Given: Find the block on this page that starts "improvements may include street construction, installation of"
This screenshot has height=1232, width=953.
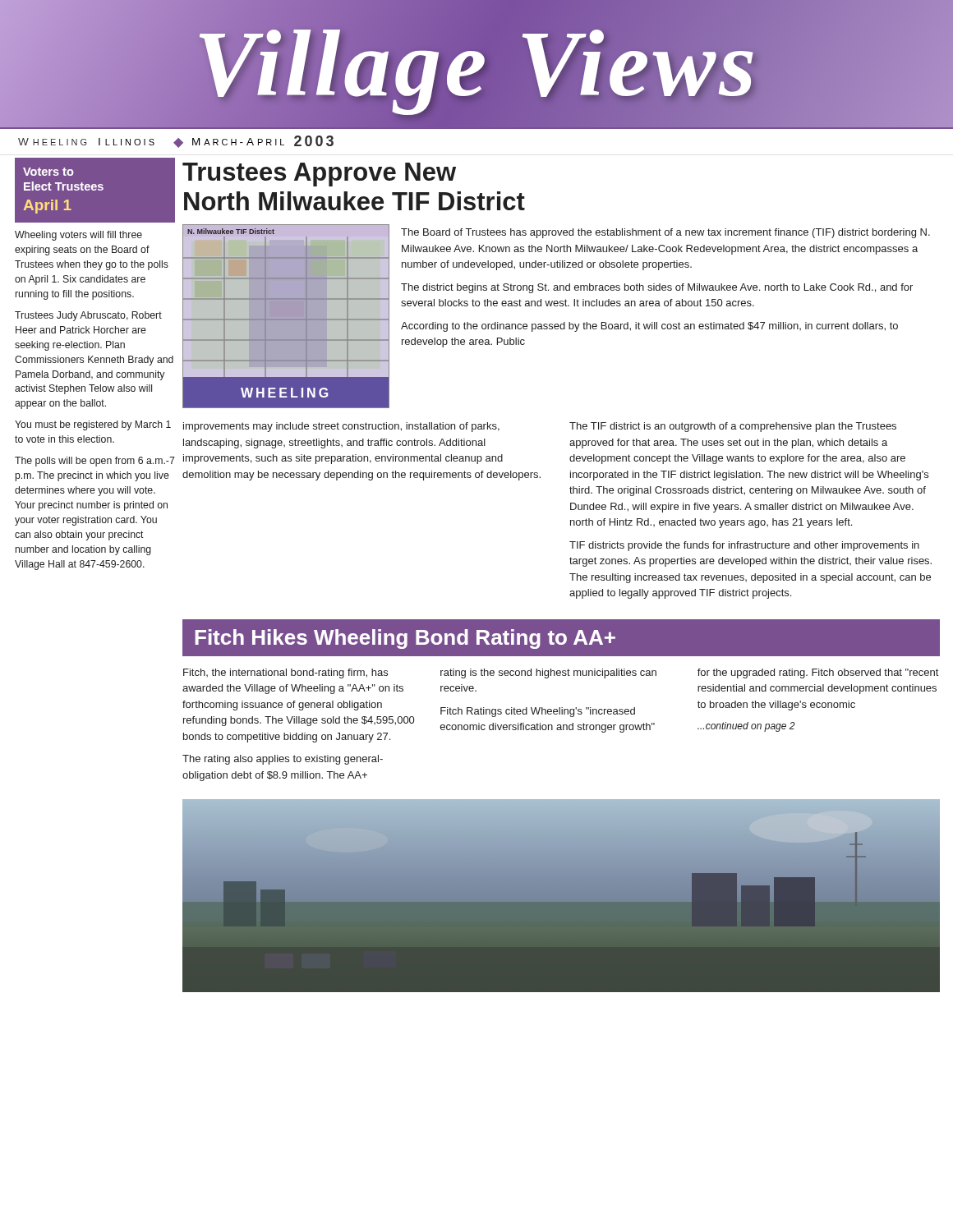Looking at the screenshot, I should 368,450.
